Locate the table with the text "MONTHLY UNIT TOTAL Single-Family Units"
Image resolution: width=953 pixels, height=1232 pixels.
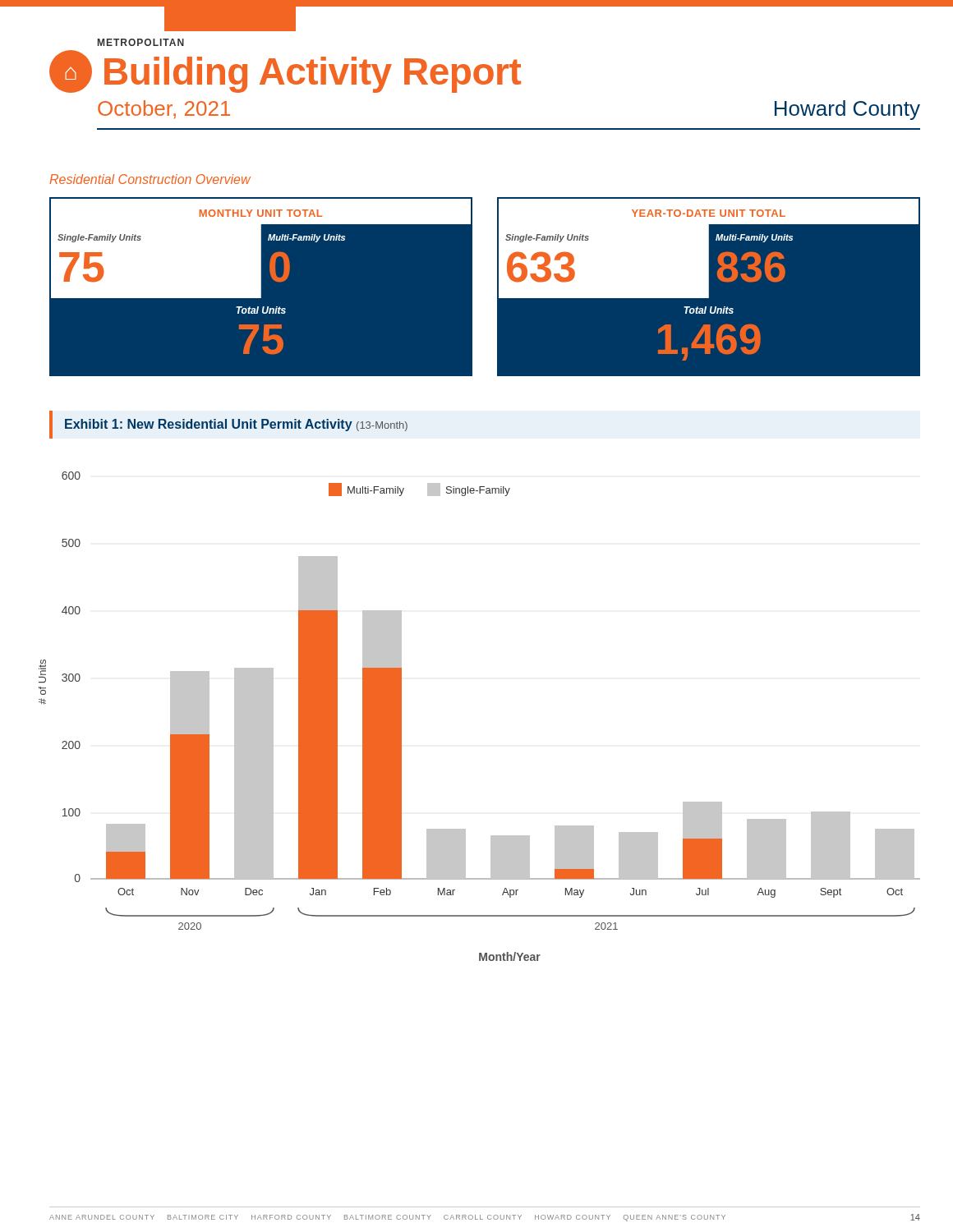[x=261, y=287]
